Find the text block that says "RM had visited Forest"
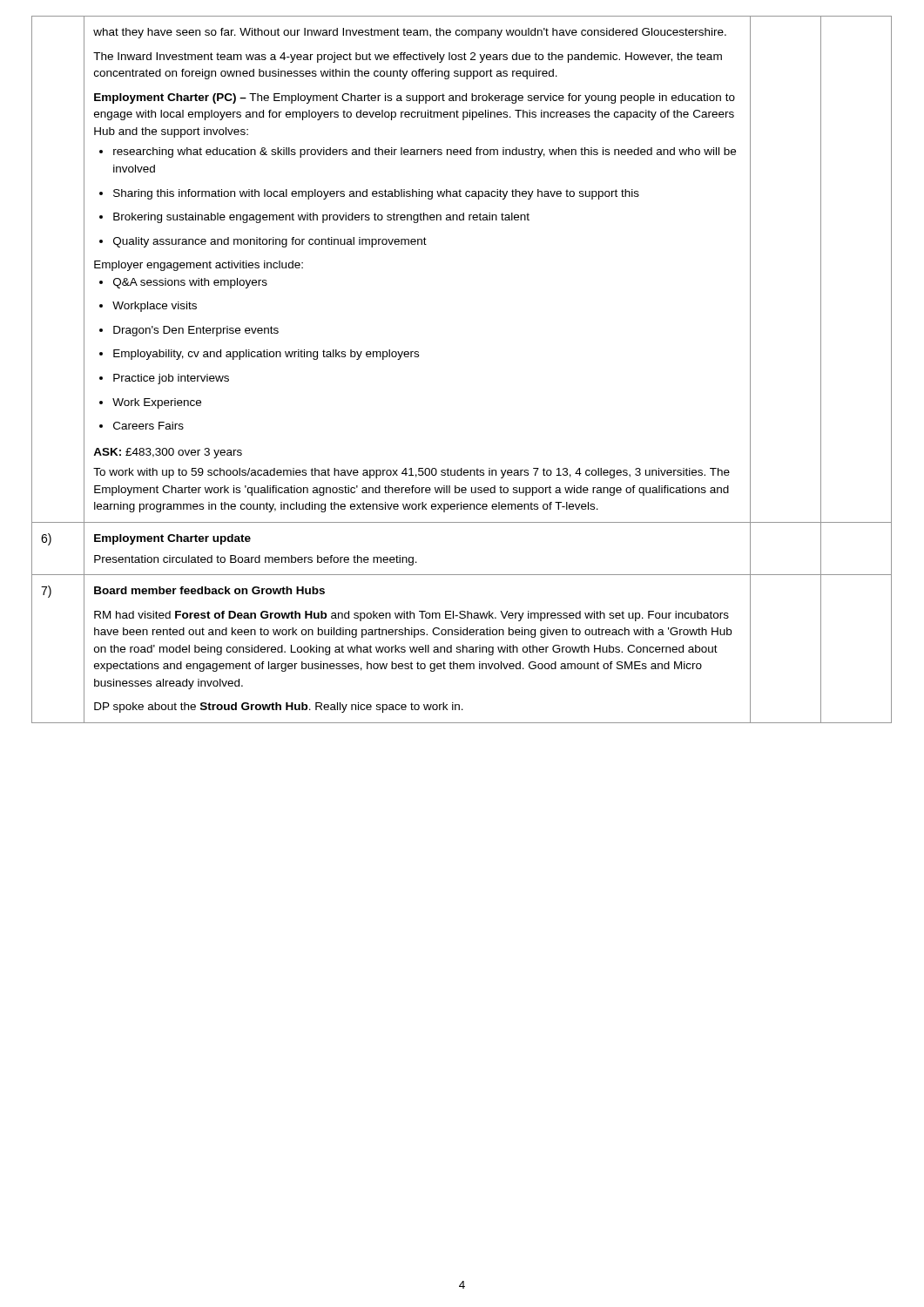The image size is (924, 1307). [x=417, y=661]
